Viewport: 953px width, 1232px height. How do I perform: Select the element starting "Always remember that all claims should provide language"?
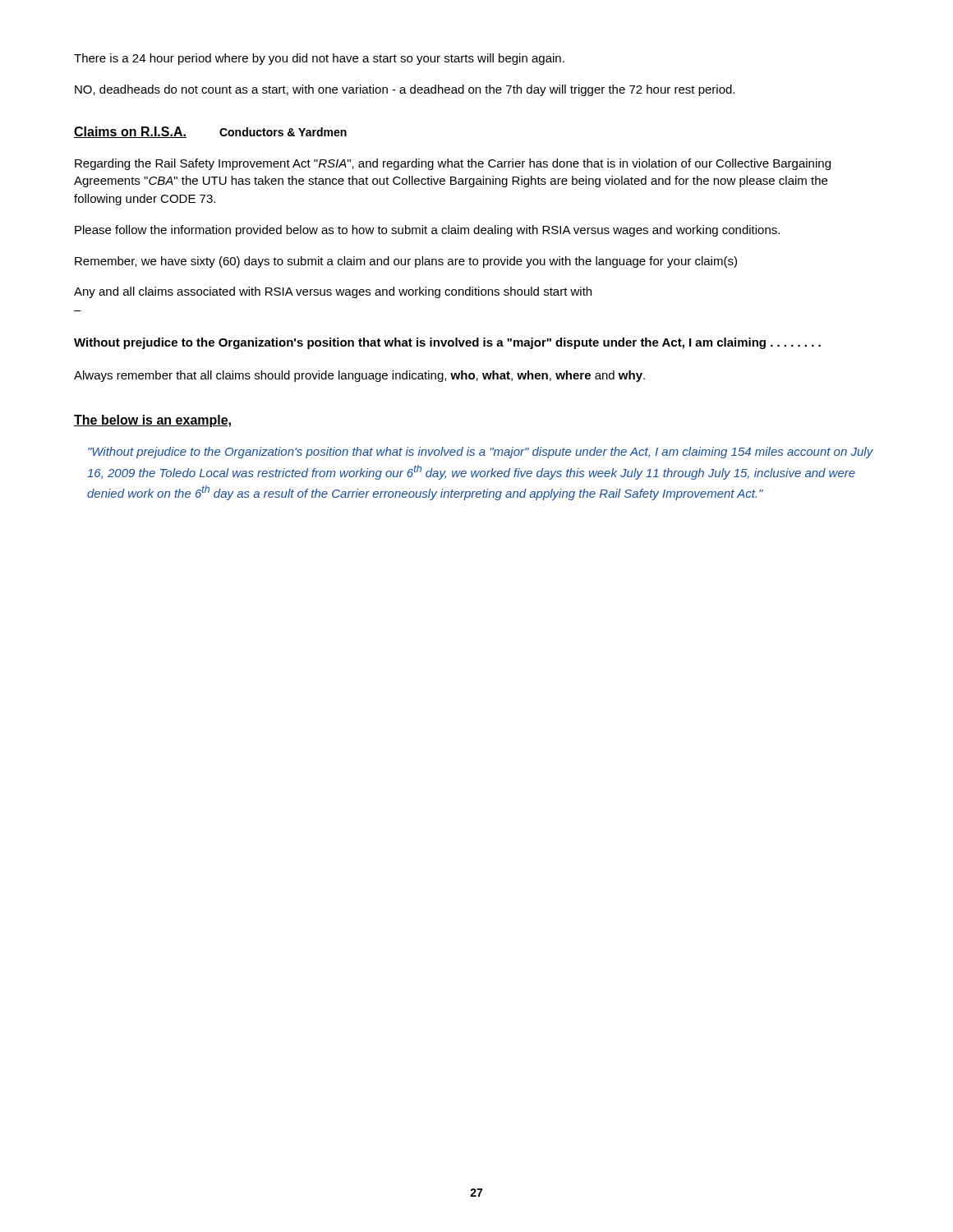[x=476, y=375]
